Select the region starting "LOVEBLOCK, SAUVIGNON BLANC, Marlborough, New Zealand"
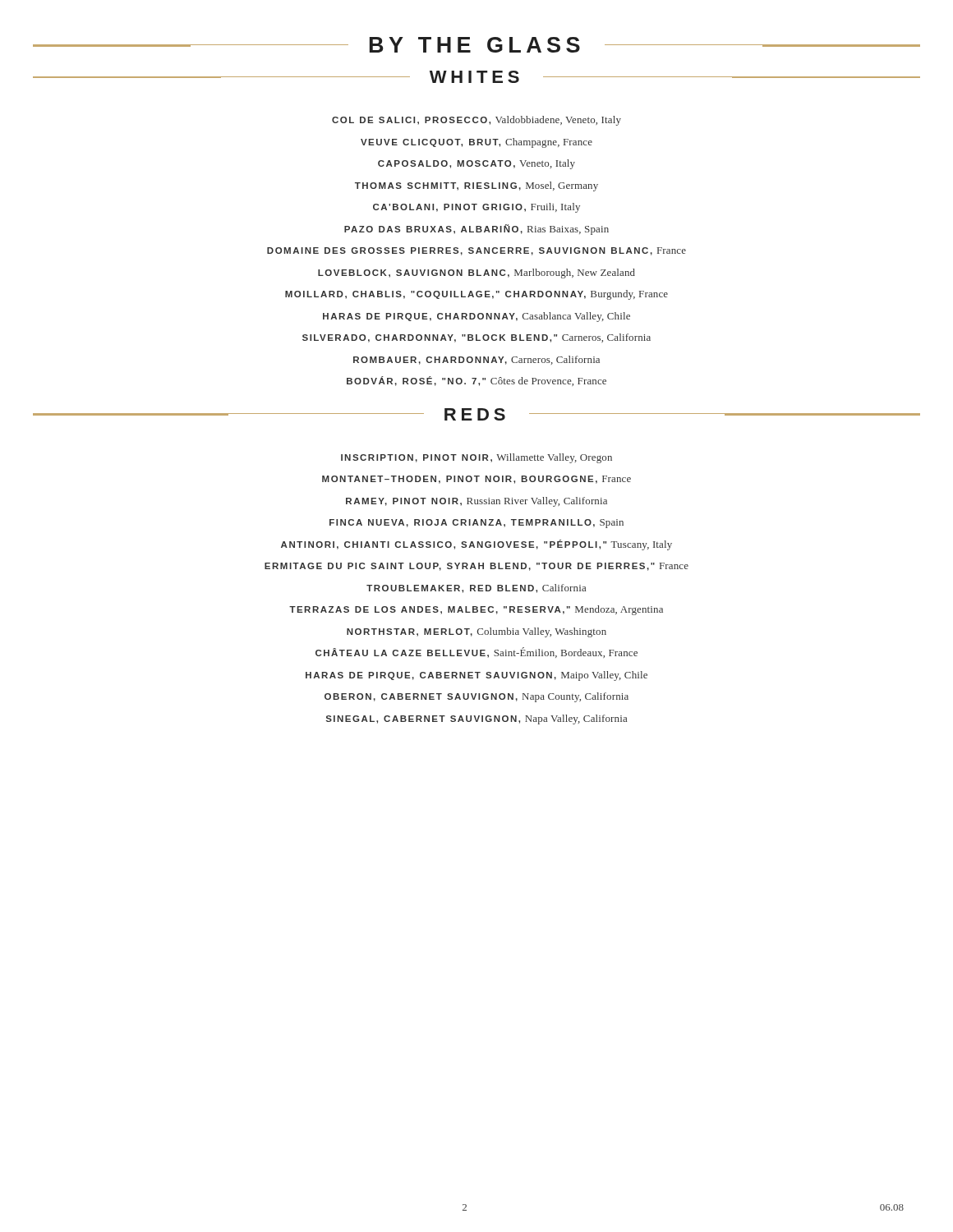 click(476, 272)
